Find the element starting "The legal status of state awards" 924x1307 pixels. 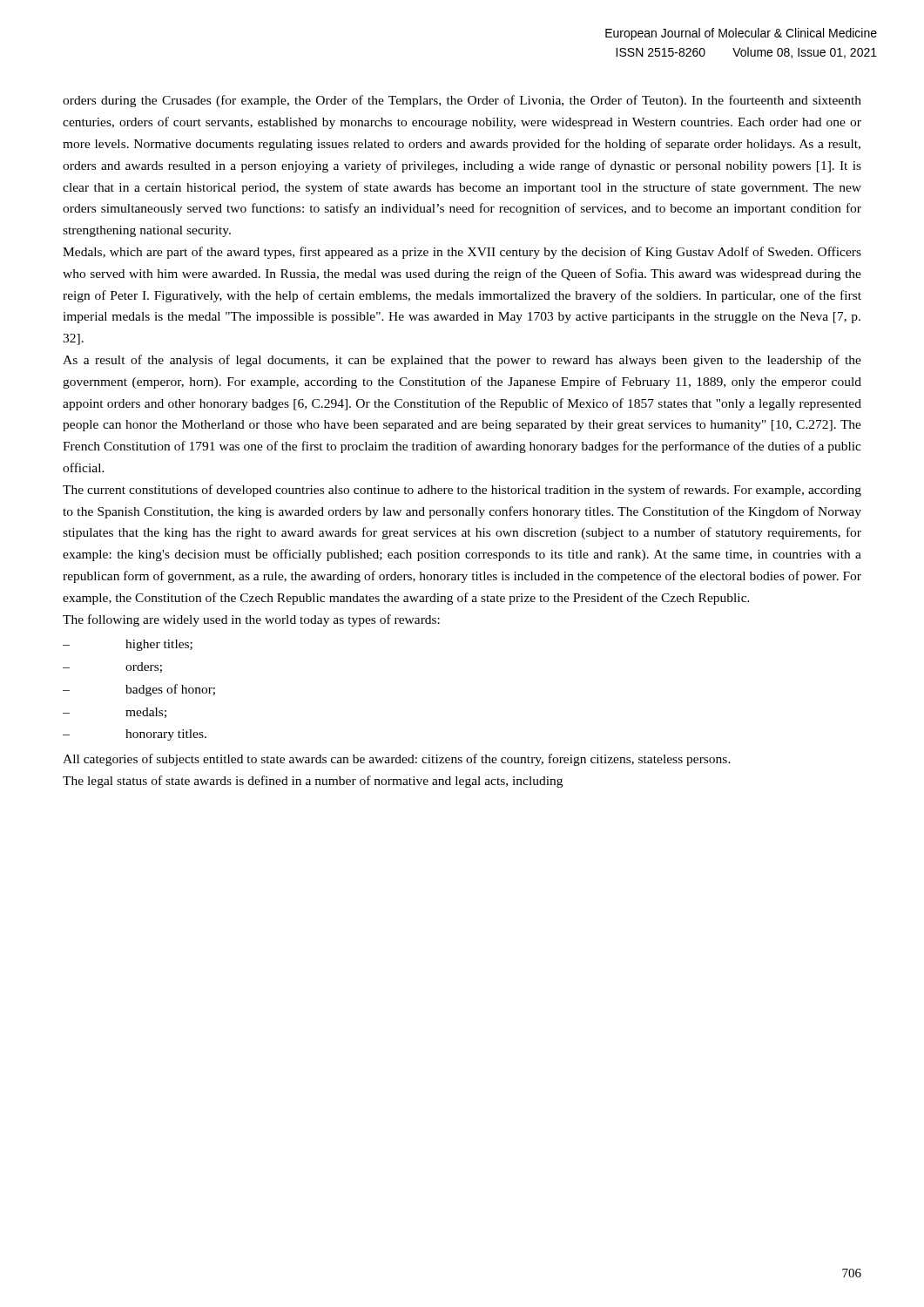(x=462, y=781)
